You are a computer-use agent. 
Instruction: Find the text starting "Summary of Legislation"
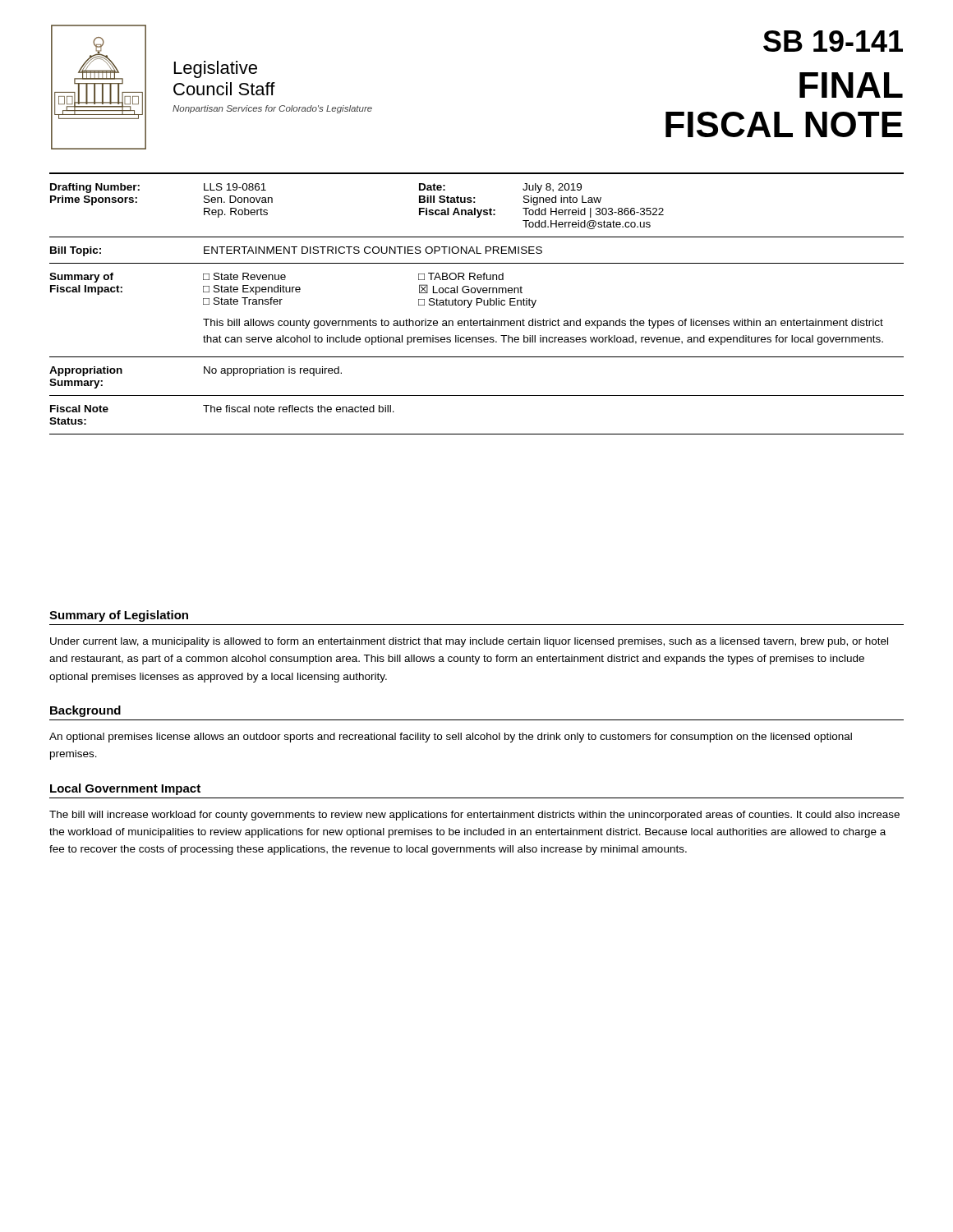pyautogui.click(x=119, y=615)
